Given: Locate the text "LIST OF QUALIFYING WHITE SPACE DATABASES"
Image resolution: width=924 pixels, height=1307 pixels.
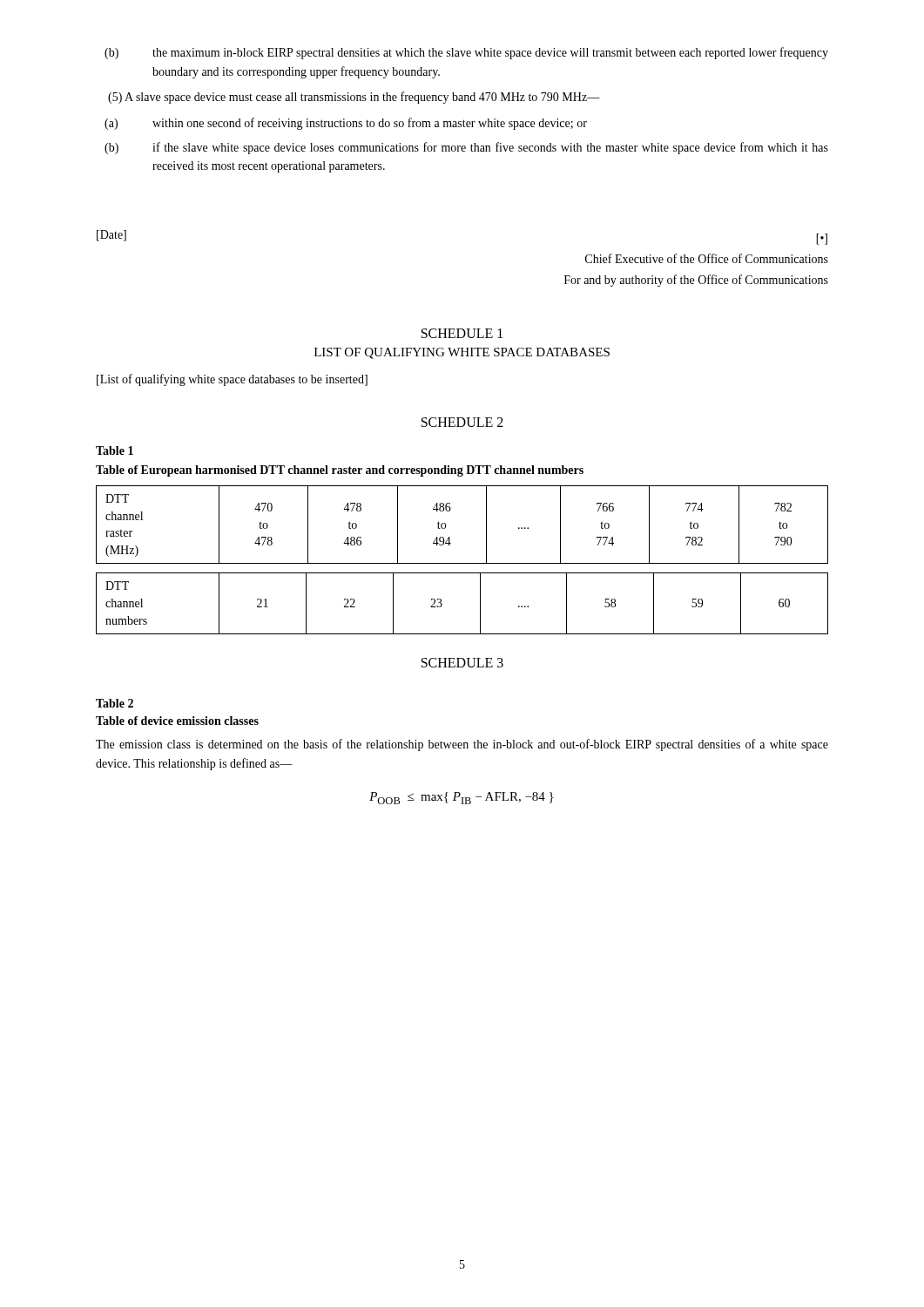Looking at the screenshot, I should (462, 352).
